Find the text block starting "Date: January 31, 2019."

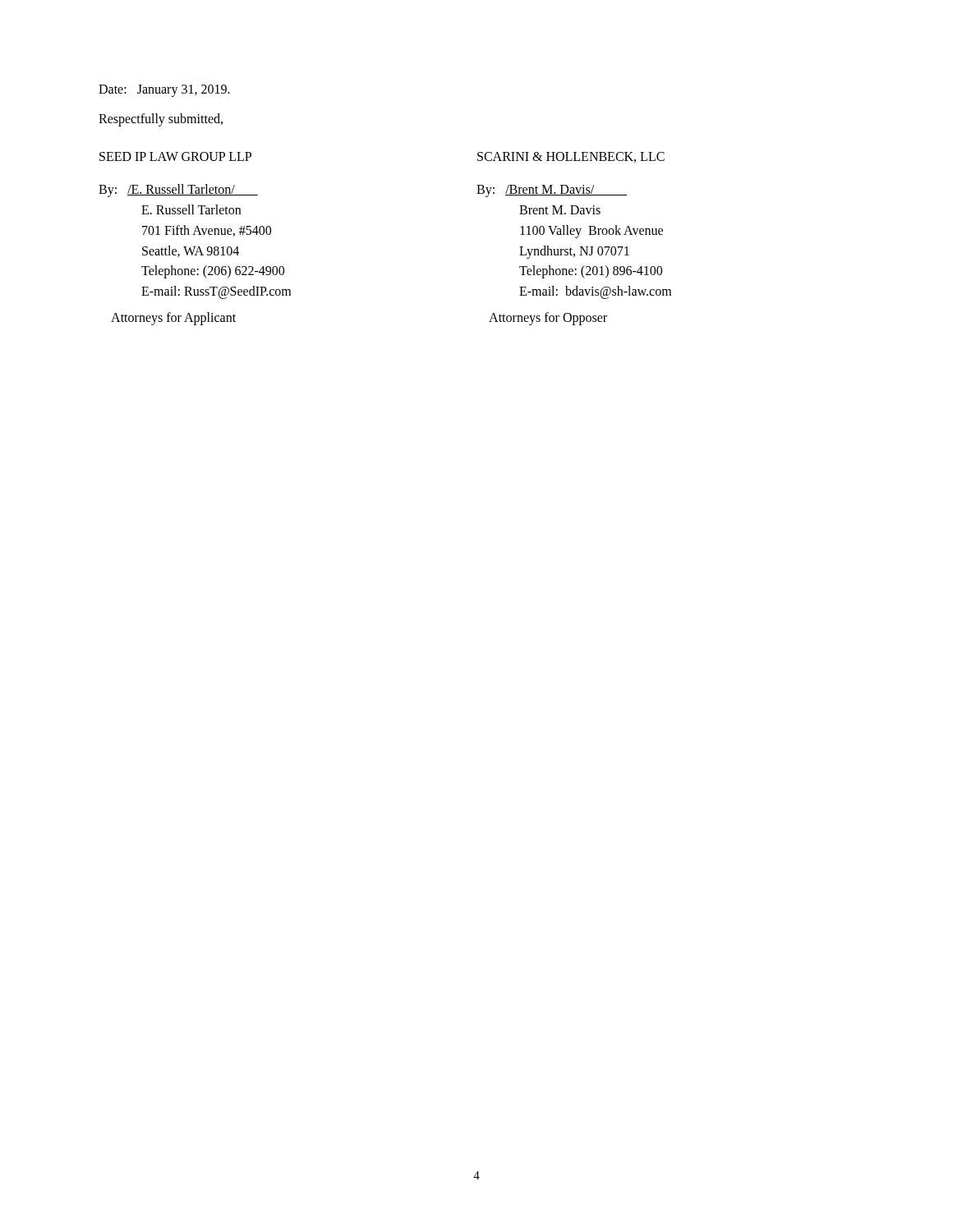coord(164,89)
